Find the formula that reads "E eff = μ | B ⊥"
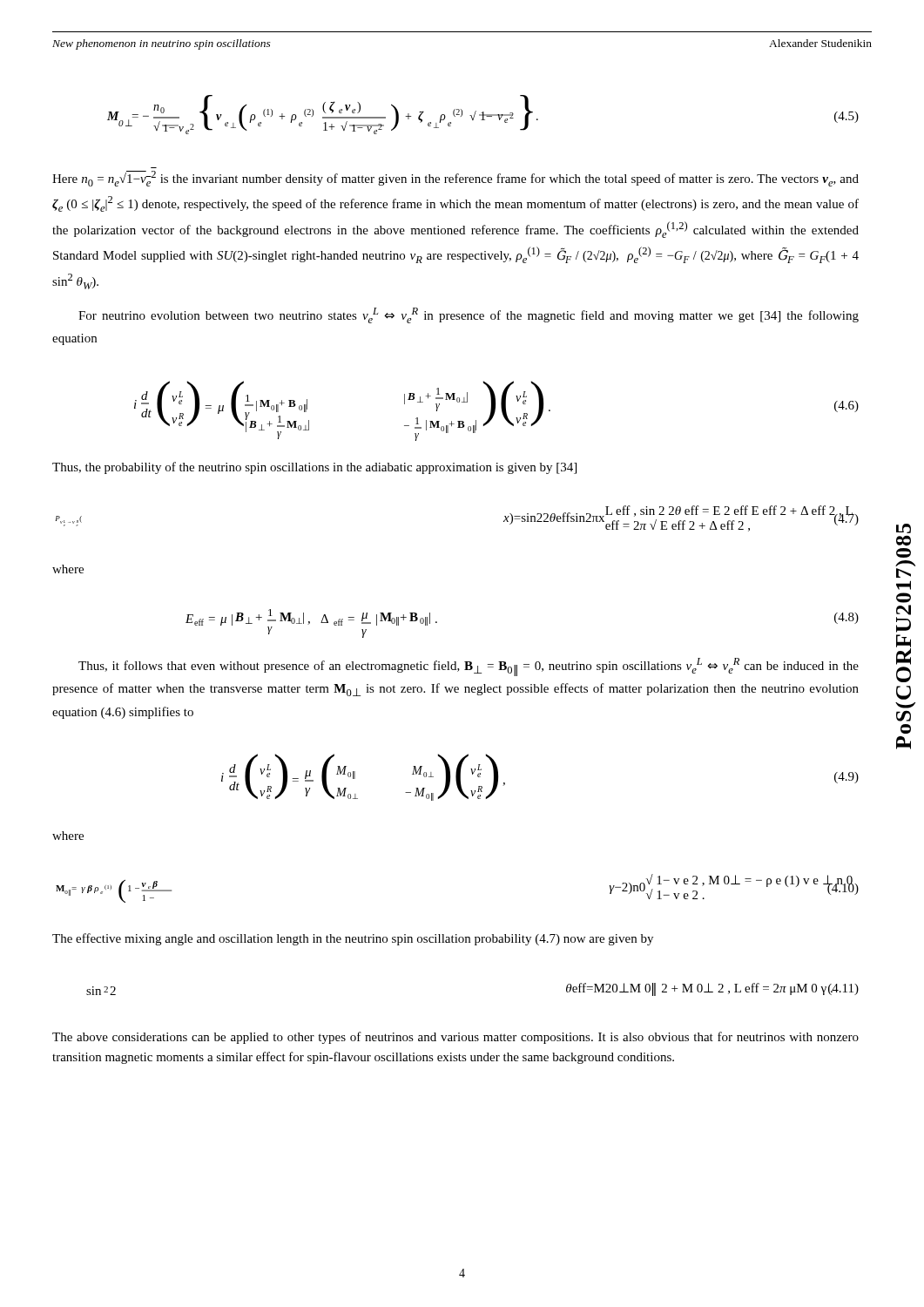The height and width of the screenshot is (1307, 924). 271,621
